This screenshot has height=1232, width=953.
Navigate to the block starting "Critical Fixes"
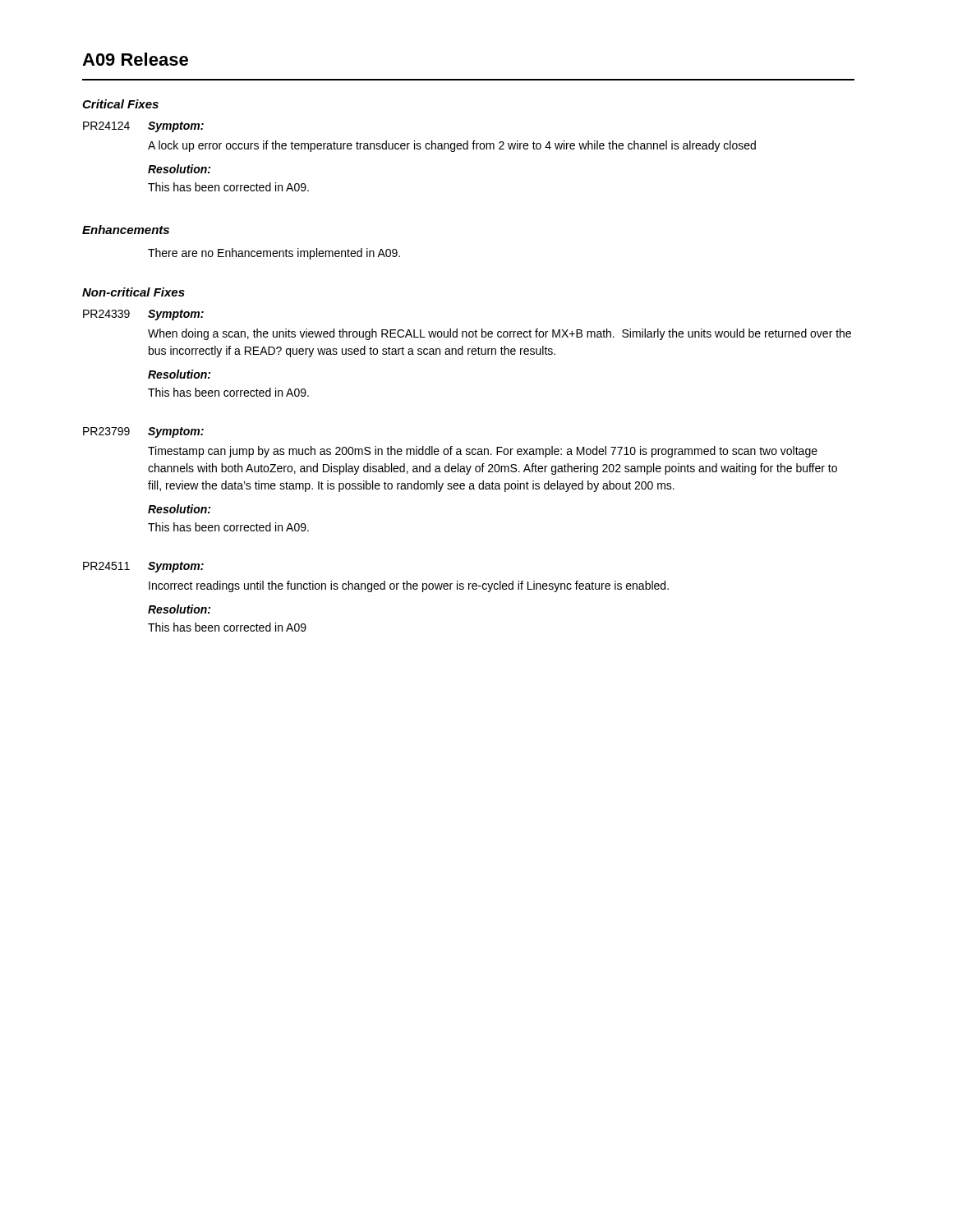120,104
